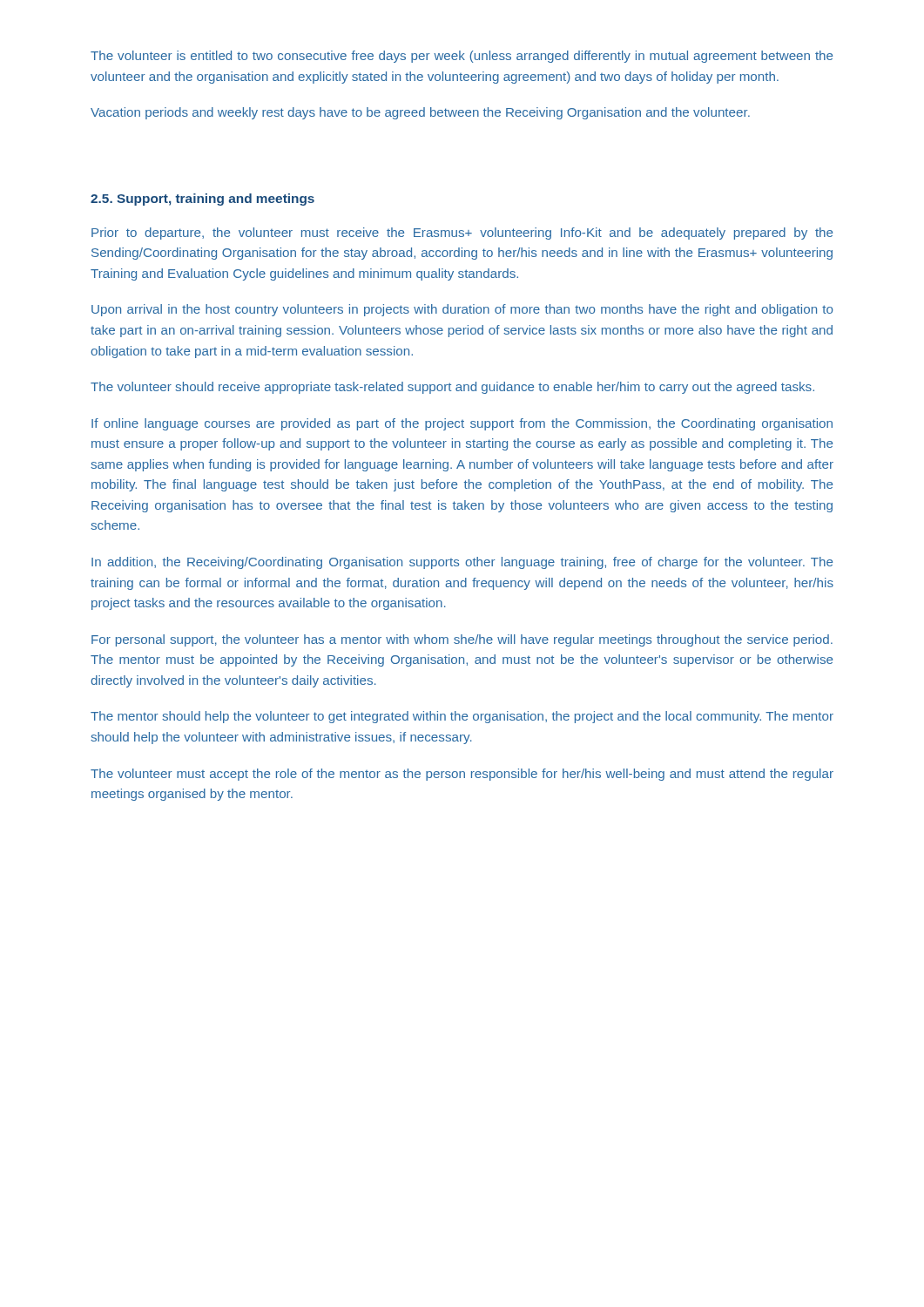Select the text block that says "Upon arrival in the host country volunteers"
The width and height of the screenshot is (924, 1307).
(462, 330)
